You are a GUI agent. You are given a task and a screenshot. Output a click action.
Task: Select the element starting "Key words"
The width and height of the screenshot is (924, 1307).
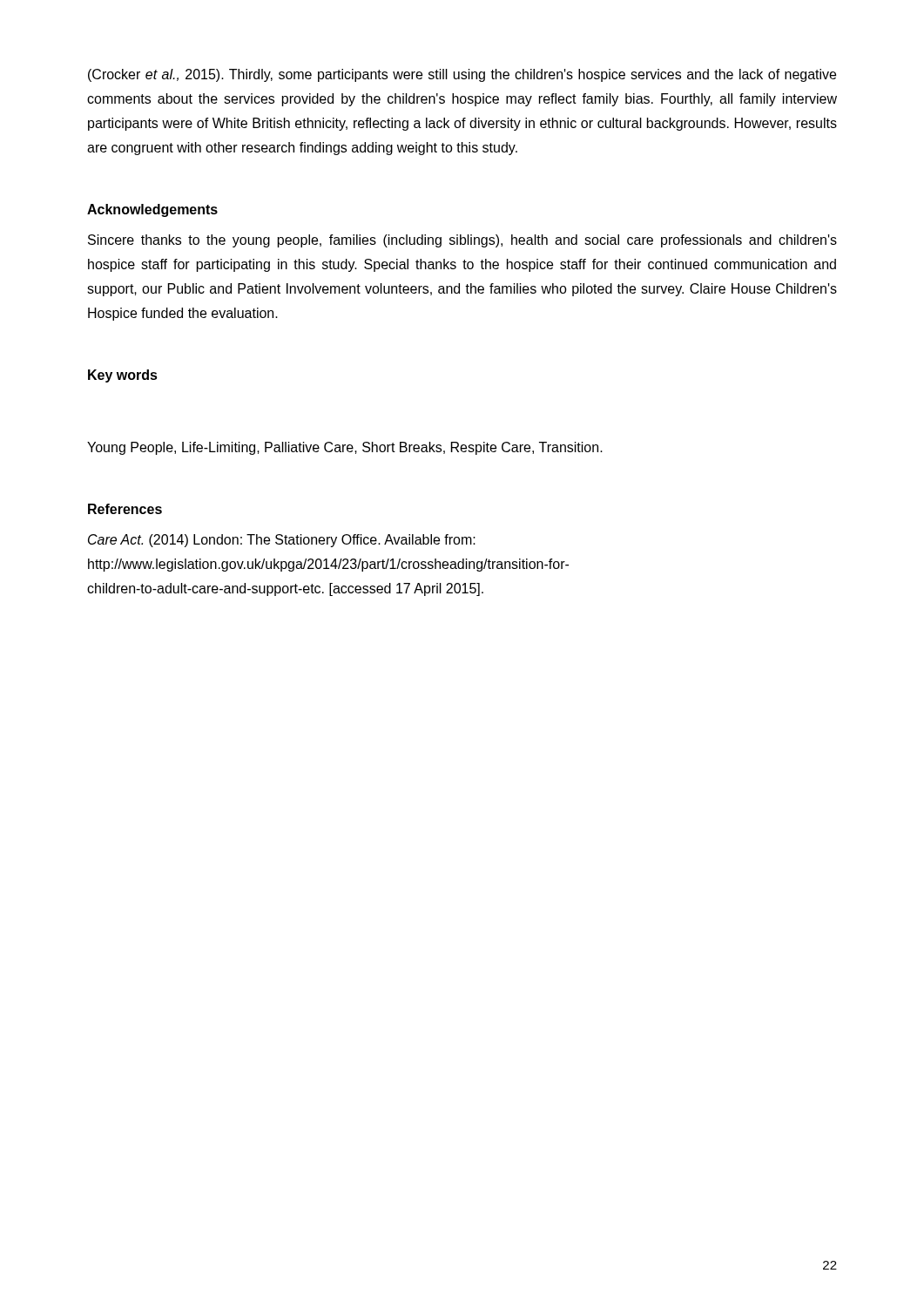pos(123,376)
